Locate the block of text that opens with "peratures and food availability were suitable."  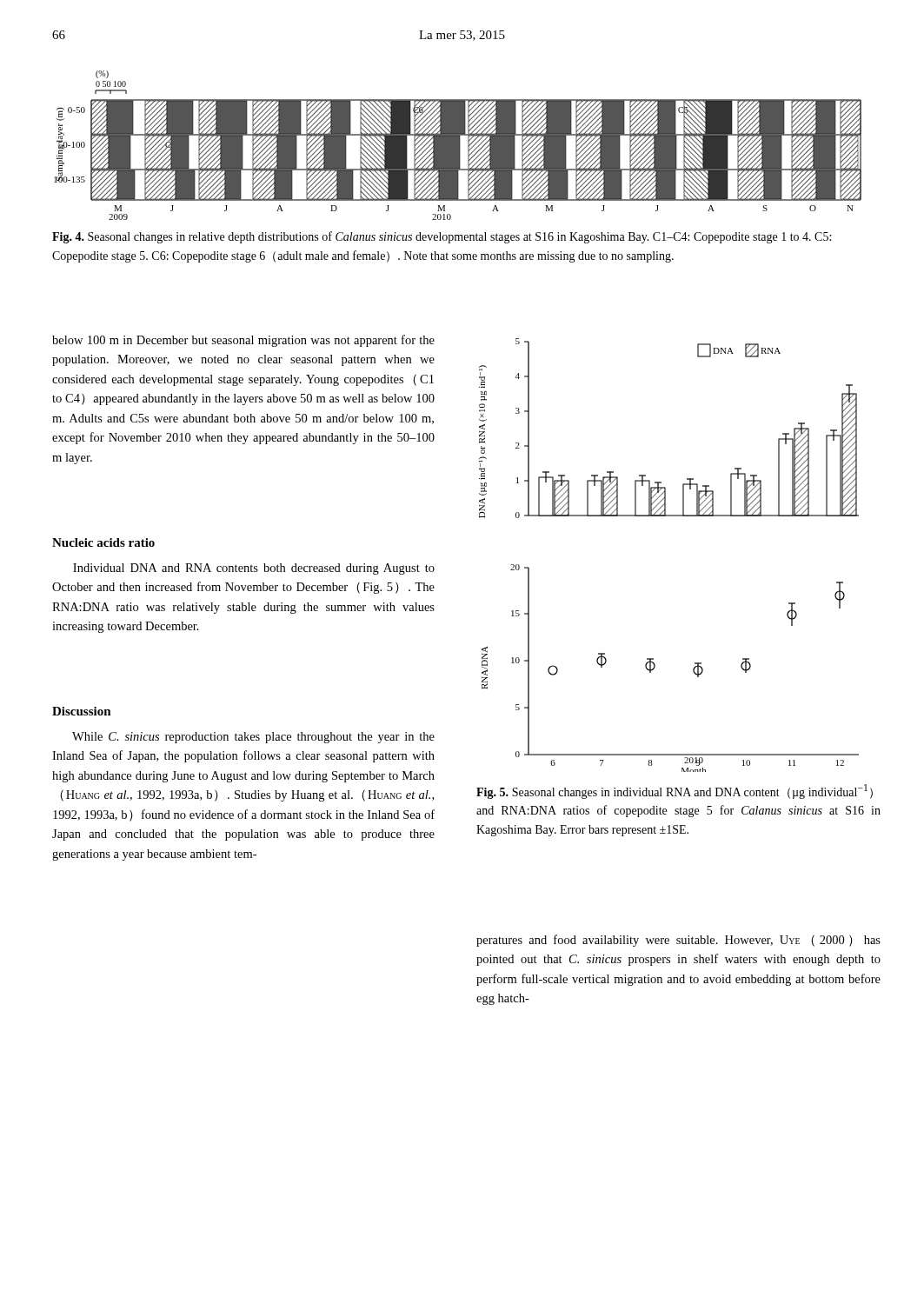click(x=678, y=969)
